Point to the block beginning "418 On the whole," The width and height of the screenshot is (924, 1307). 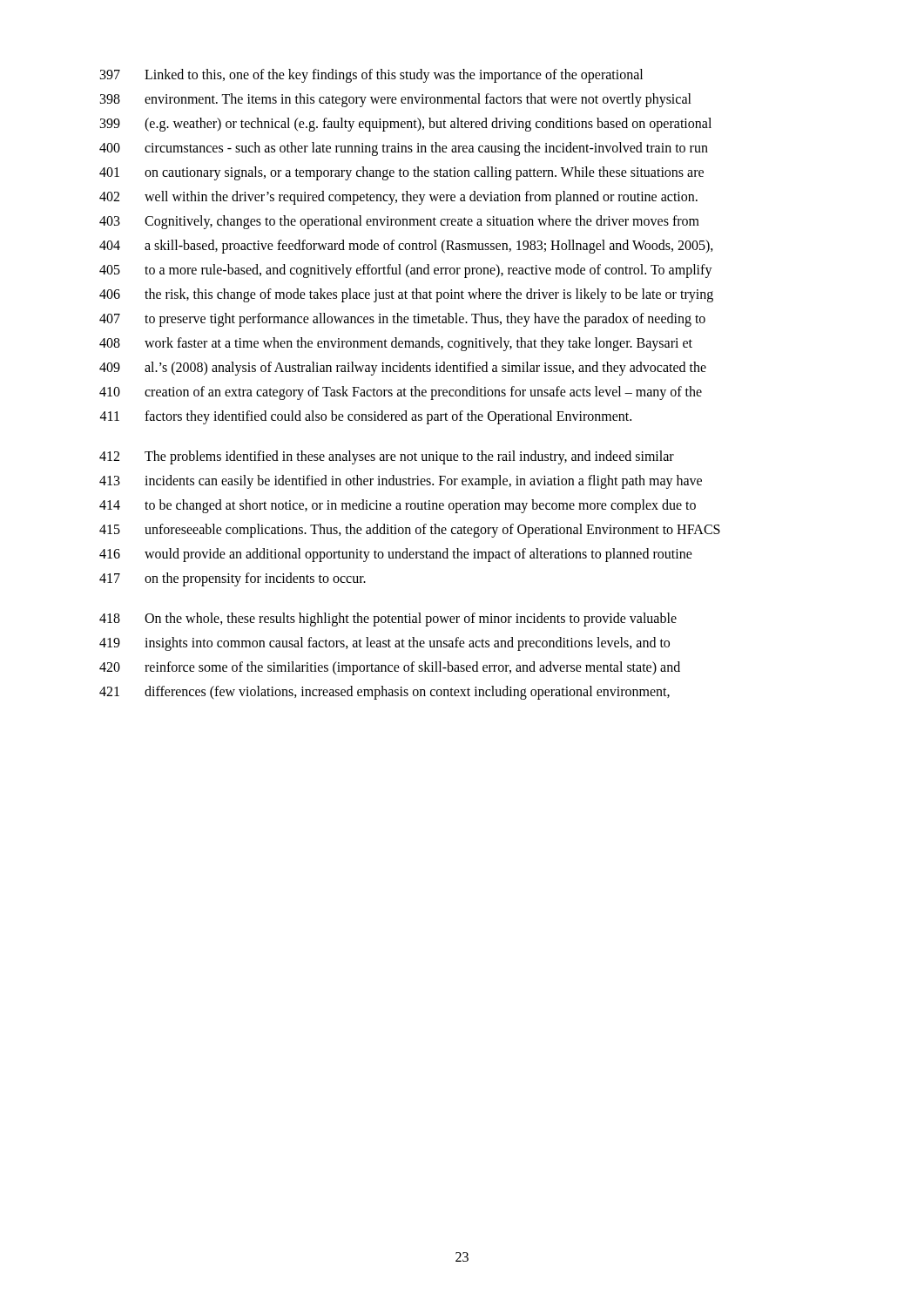click(x=471, y=655)
